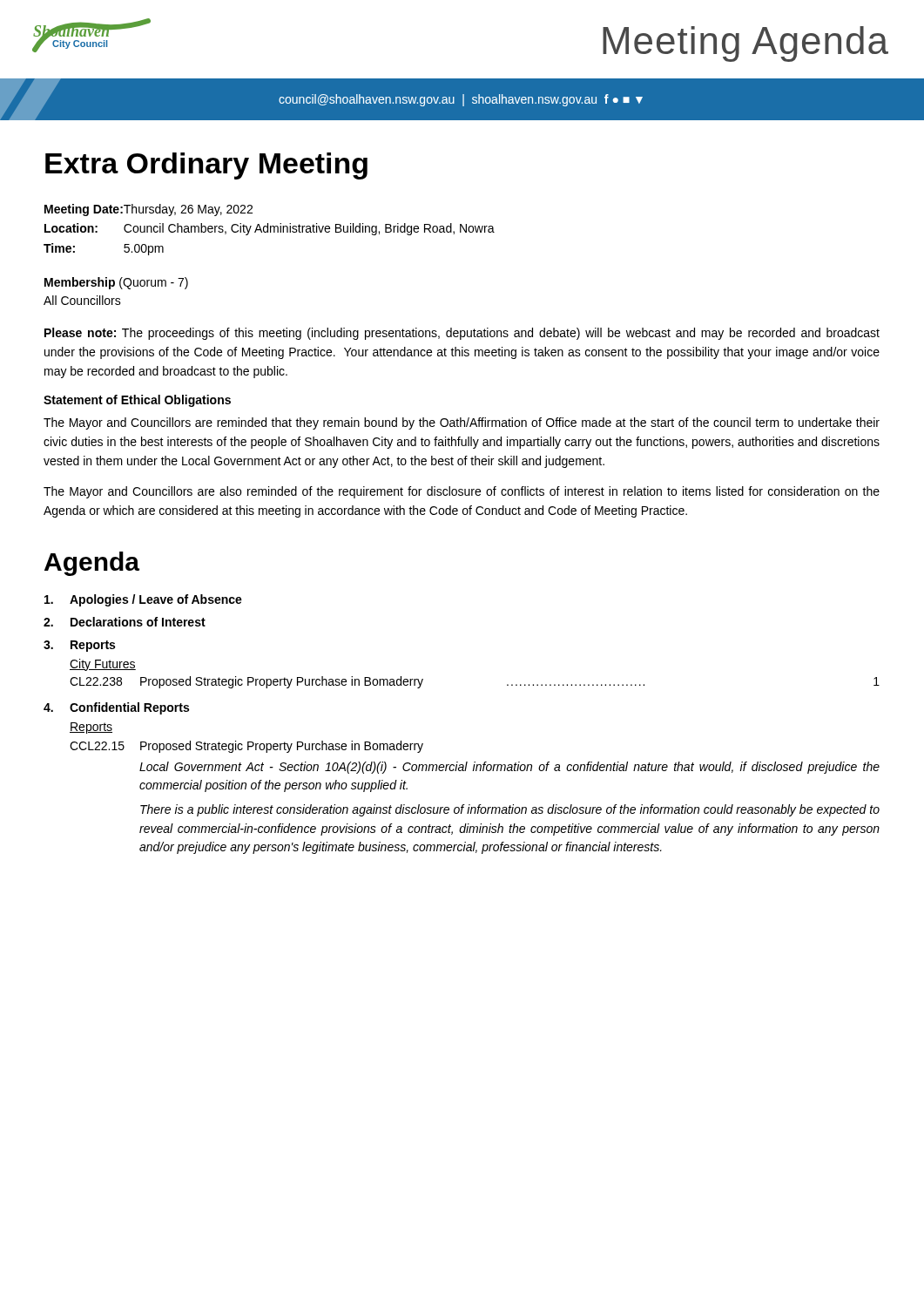Click where it says "2. Declarations of Interest"

click(124, 622)
